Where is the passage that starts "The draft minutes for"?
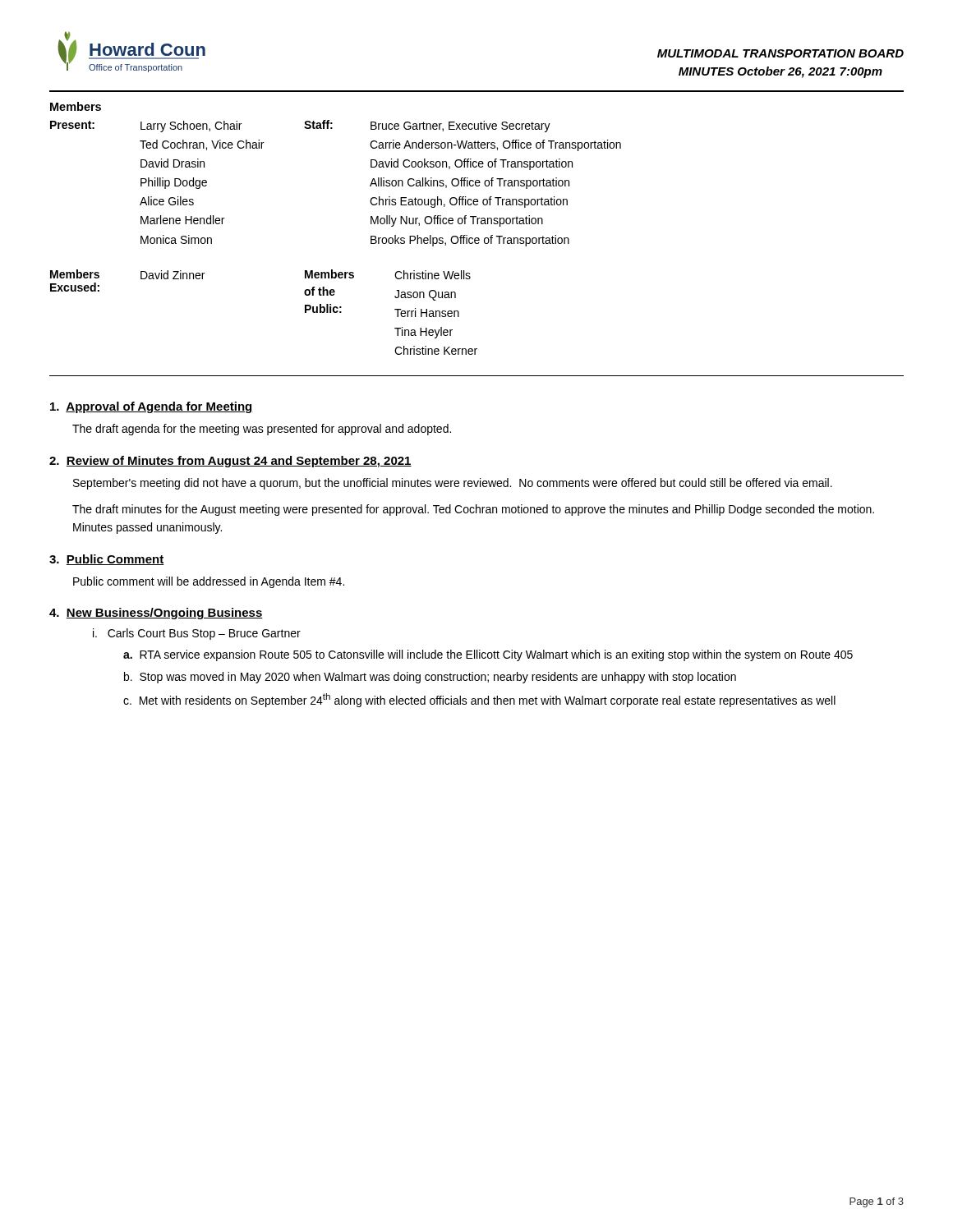 pyautogui.click(x=475, y=518)
